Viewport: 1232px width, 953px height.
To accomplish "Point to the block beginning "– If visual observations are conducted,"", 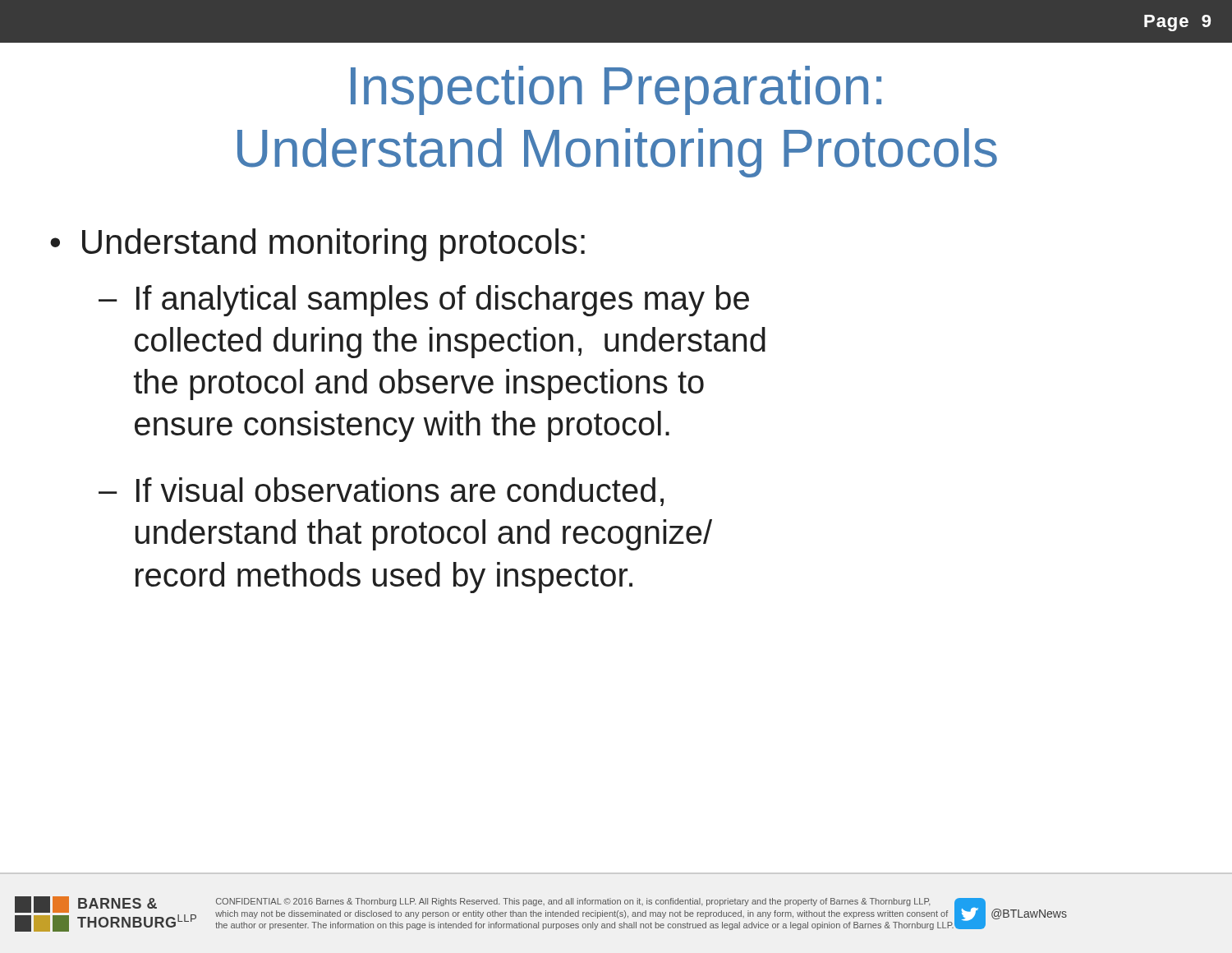I will pyautogui.click(x=405, y=533).
